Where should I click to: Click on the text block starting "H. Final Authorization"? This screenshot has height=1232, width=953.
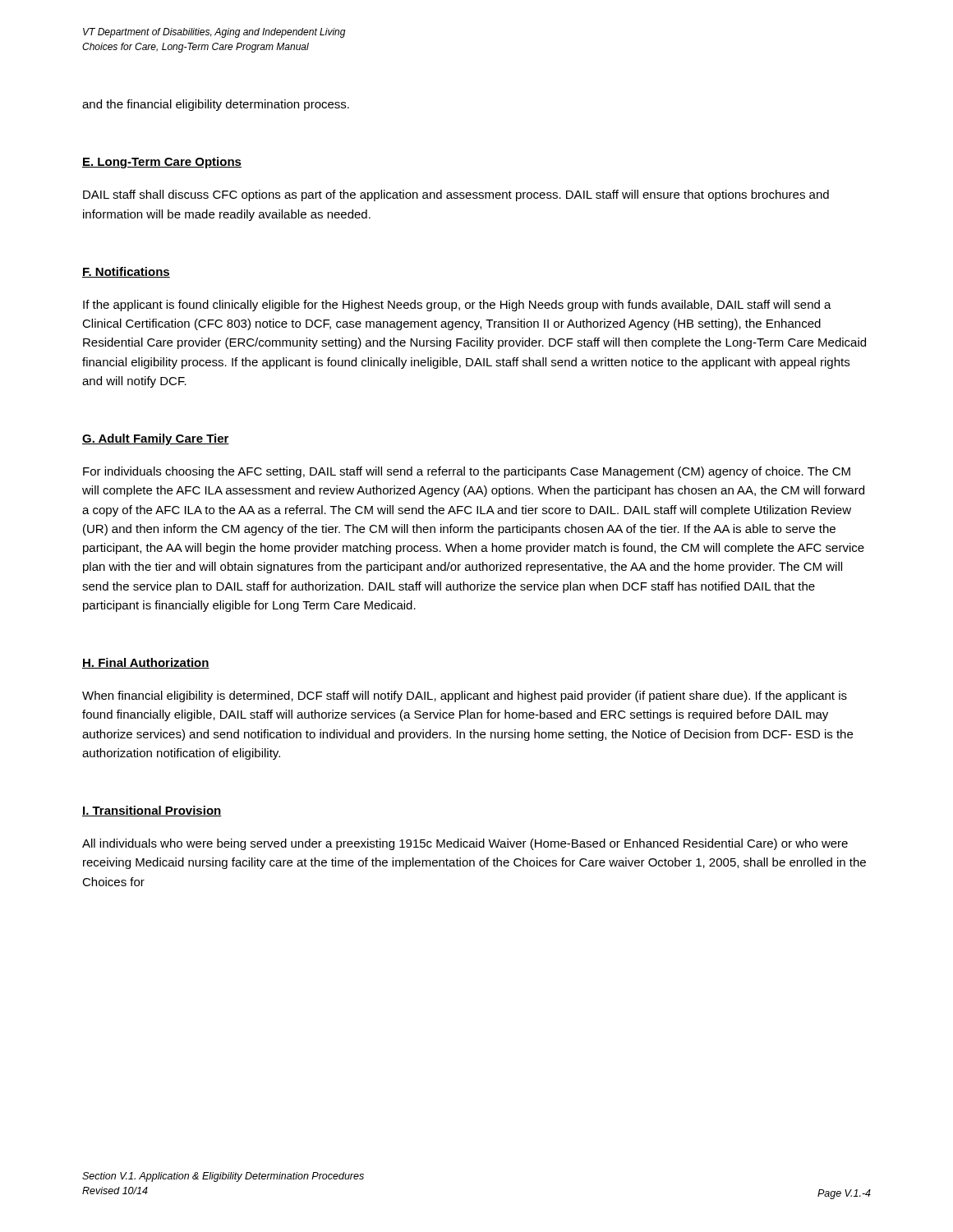click(x=146, y=662)
